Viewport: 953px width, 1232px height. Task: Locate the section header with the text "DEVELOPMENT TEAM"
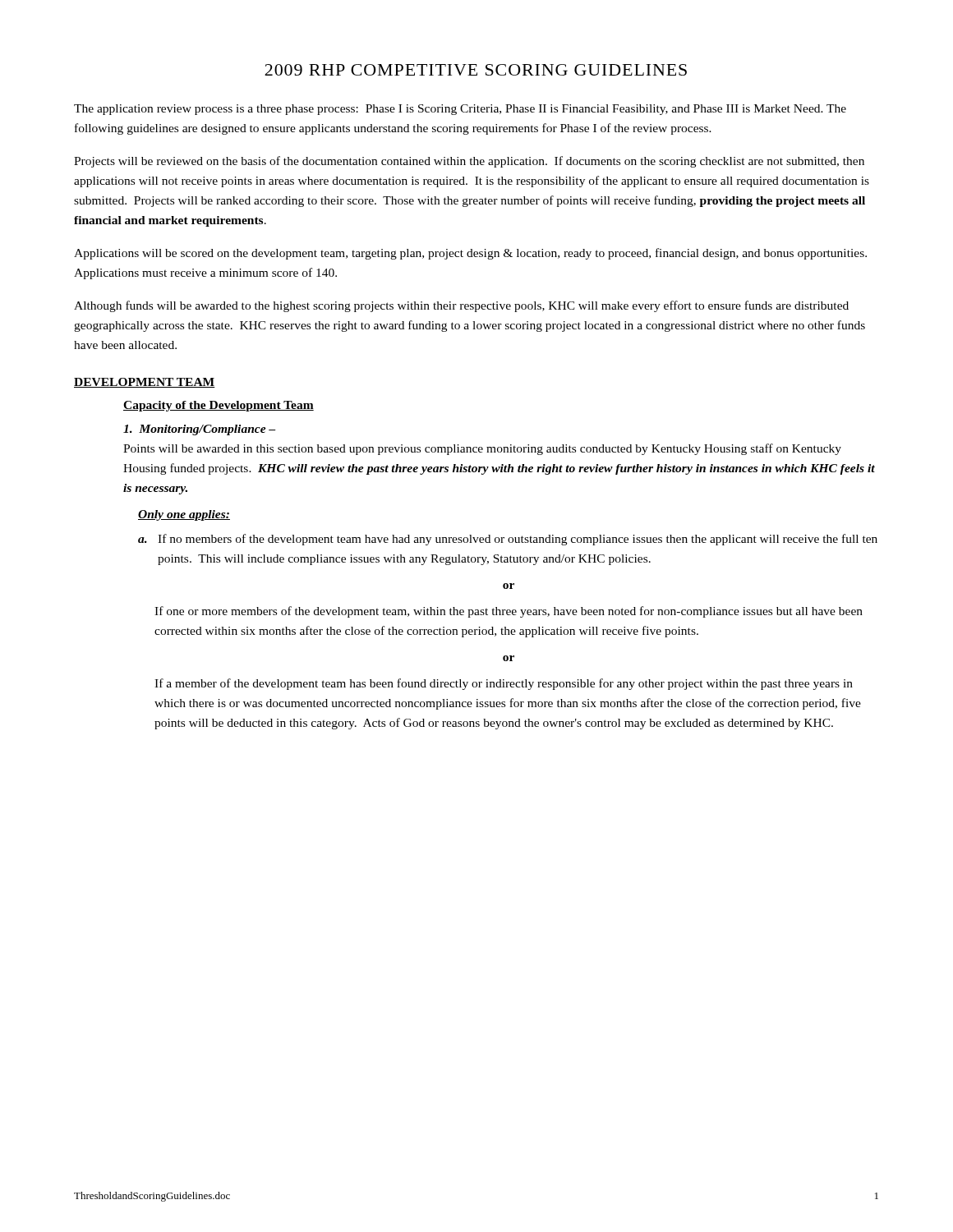[144, 382]
